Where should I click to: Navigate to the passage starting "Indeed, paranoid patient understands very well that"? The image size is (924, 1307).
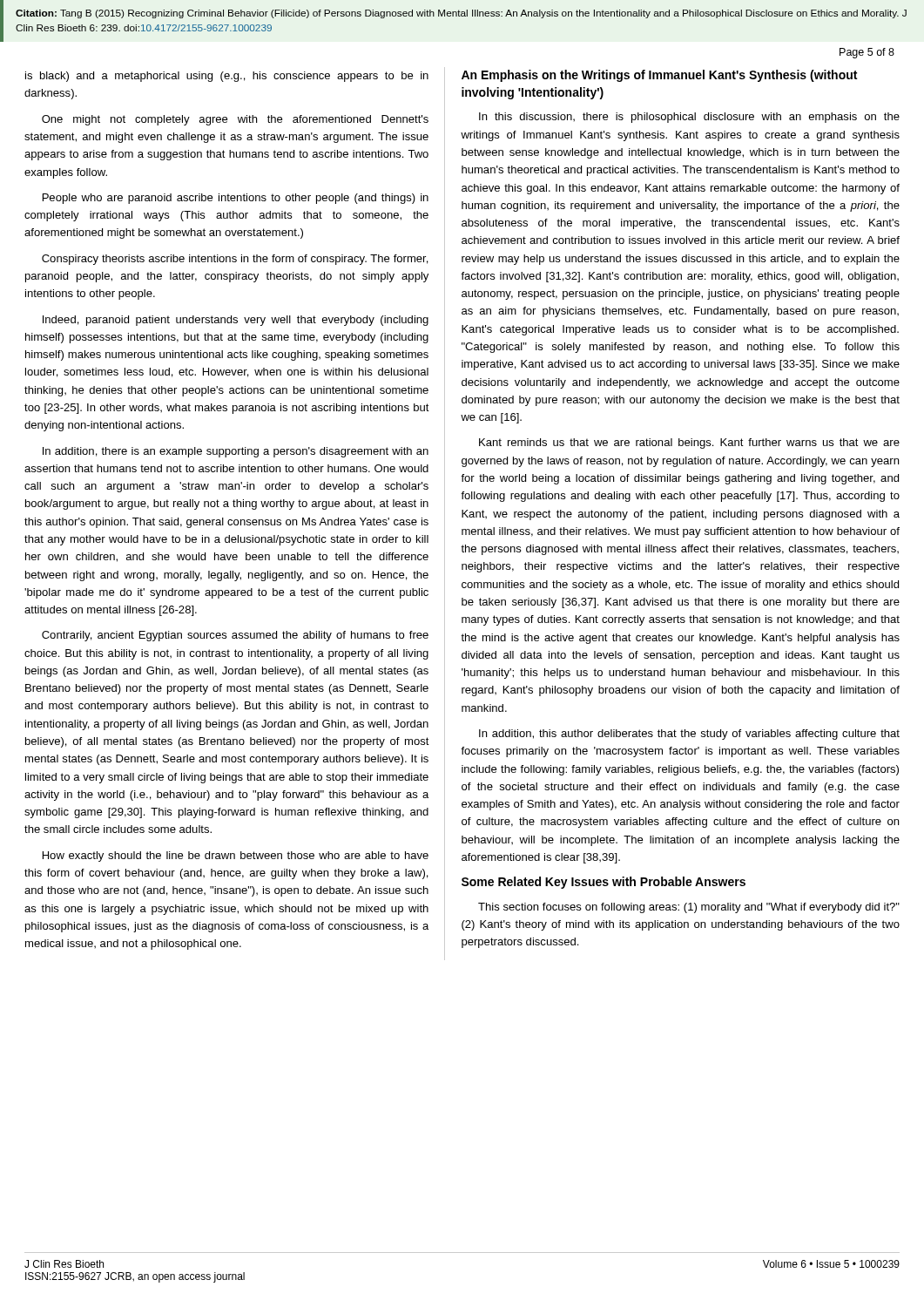[227, 373]
